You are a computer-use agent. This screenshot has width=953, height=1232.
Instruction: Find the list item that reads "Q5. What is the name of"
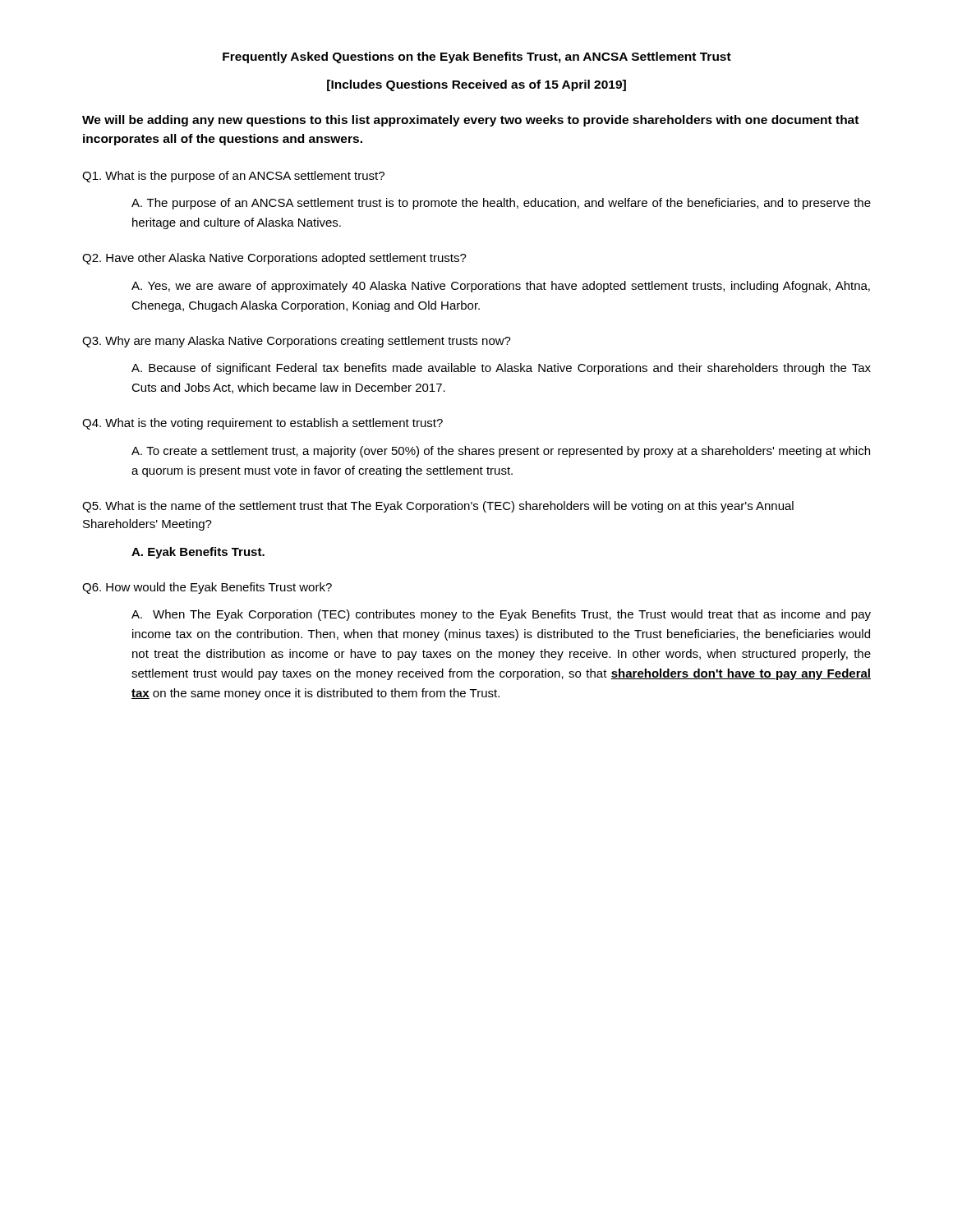tap(438, 514)
